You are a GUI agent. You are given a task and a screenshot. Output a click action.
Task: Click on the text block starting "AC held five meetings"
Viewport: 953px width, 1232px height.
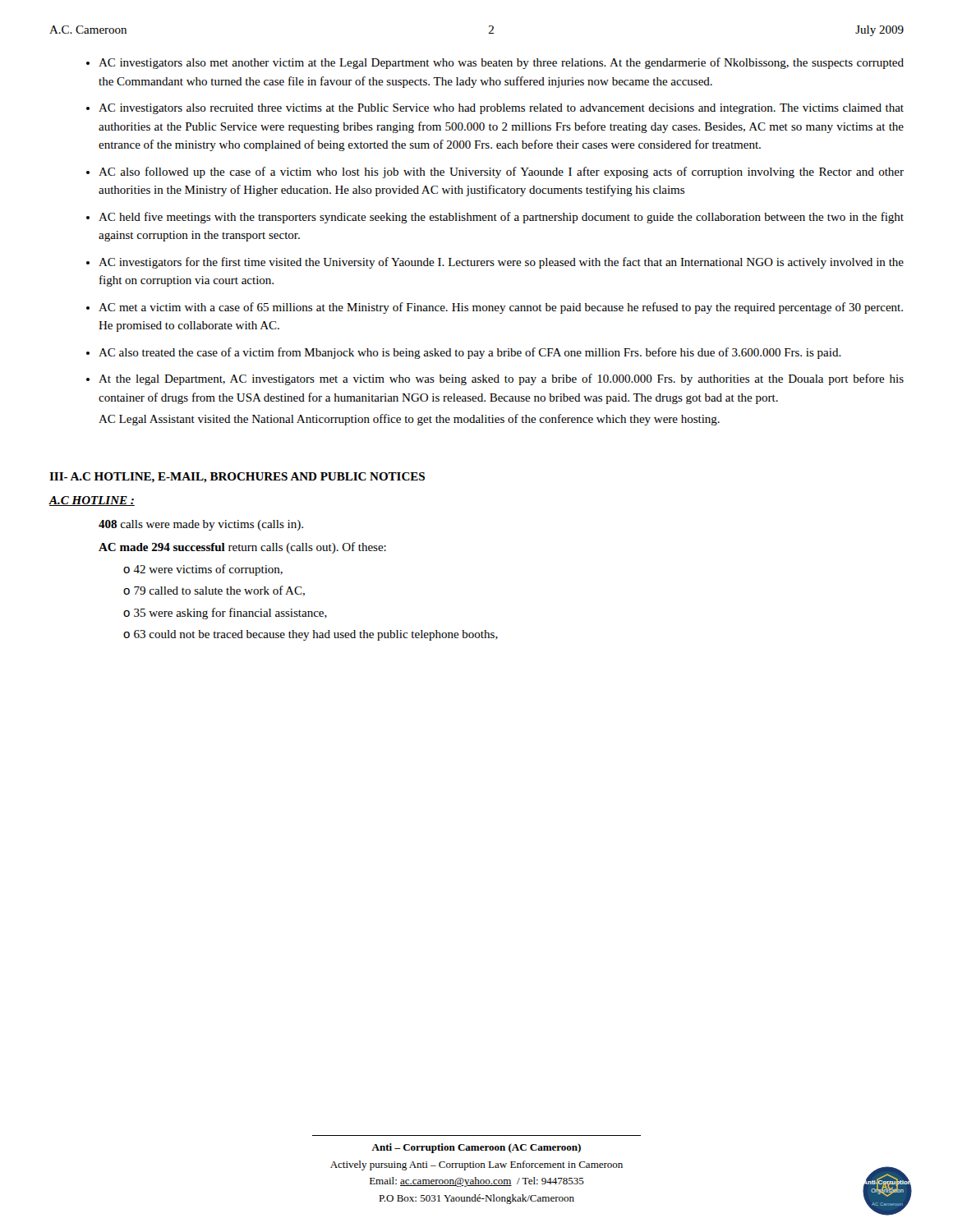(501, 226)
